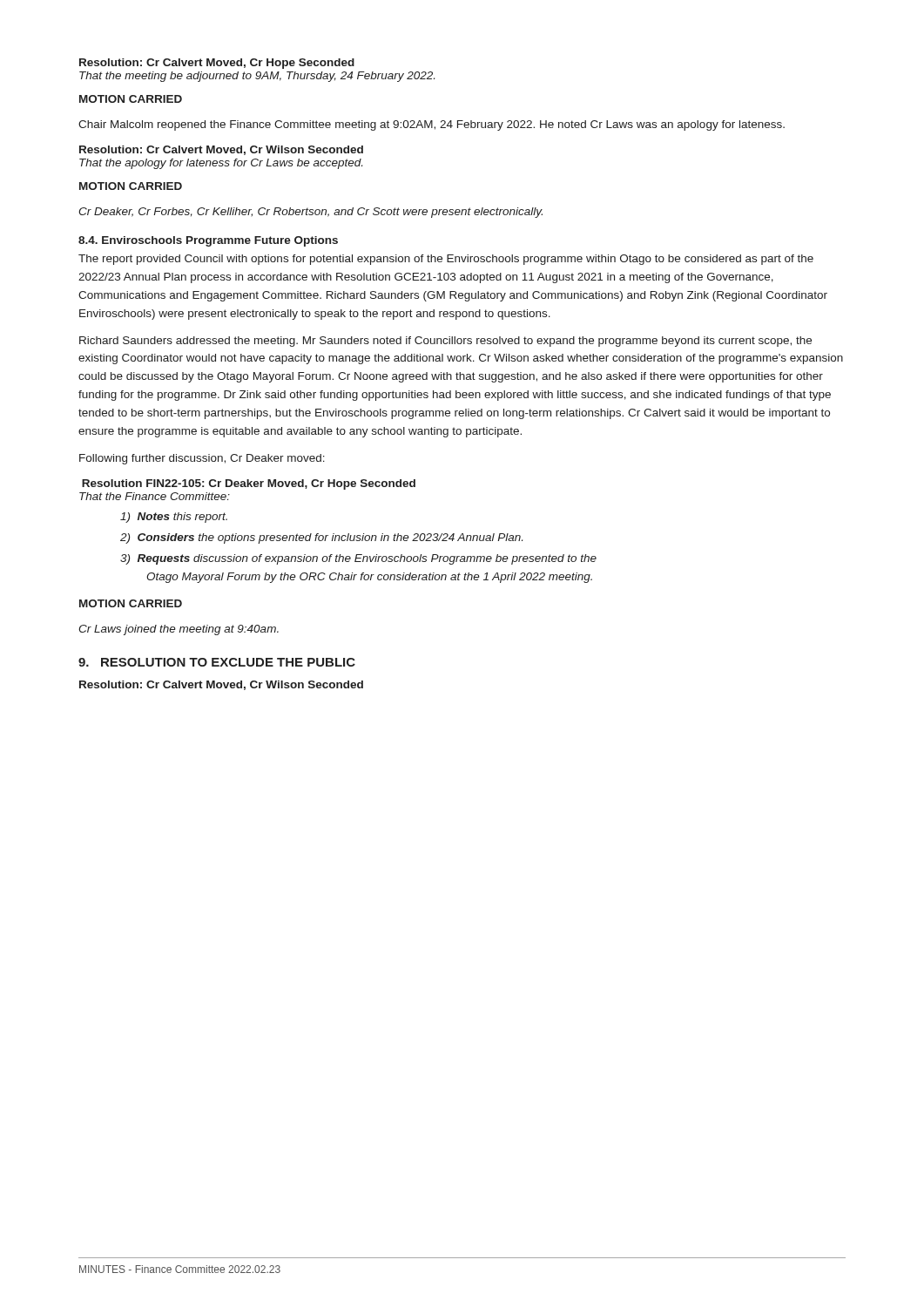Locate the list item that reads "1) Notes this report."
Screen dimensions: 1307x924
(174, 516)
